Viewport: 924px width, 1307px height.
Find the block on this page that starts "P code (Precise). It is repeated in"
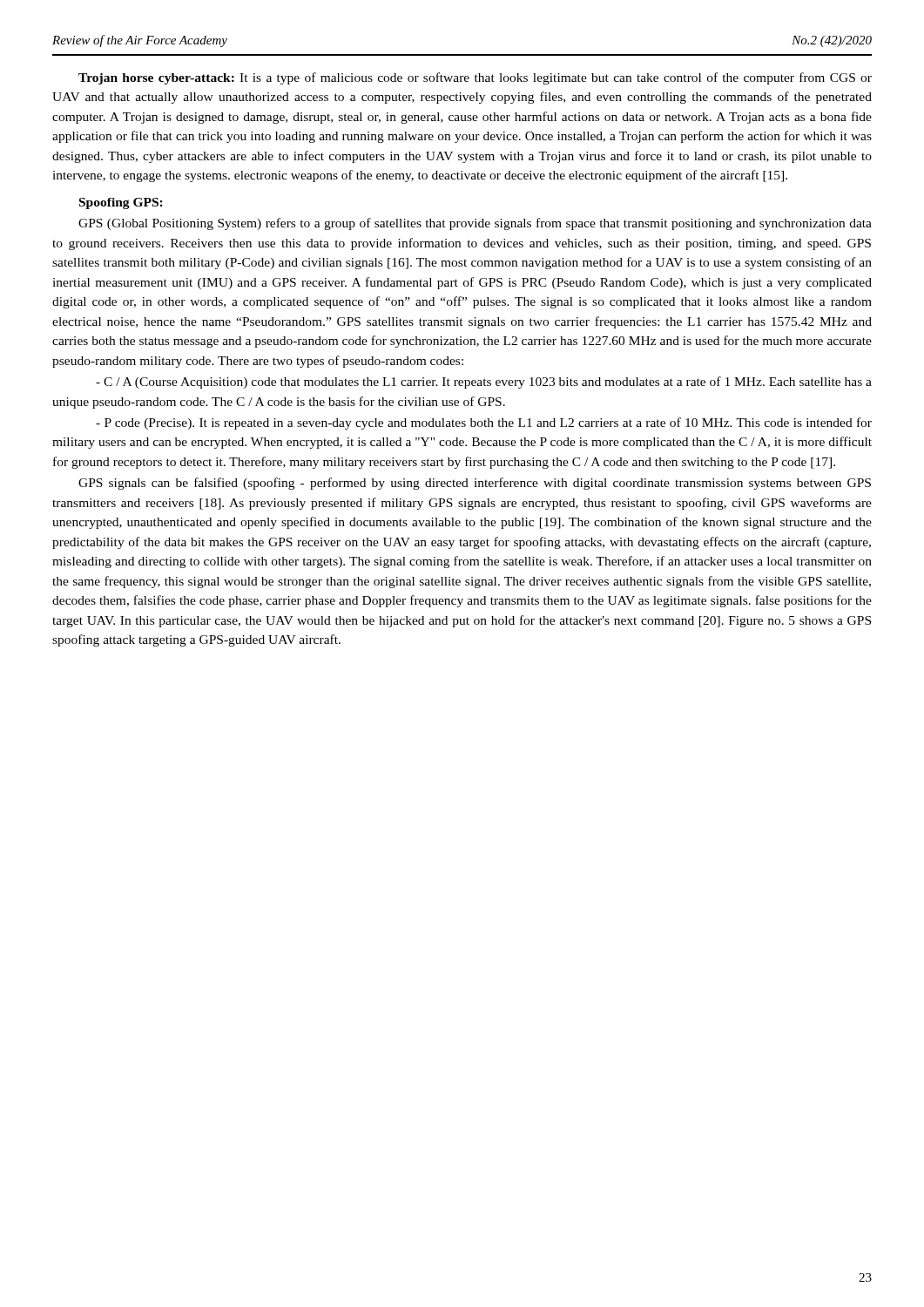462,442
